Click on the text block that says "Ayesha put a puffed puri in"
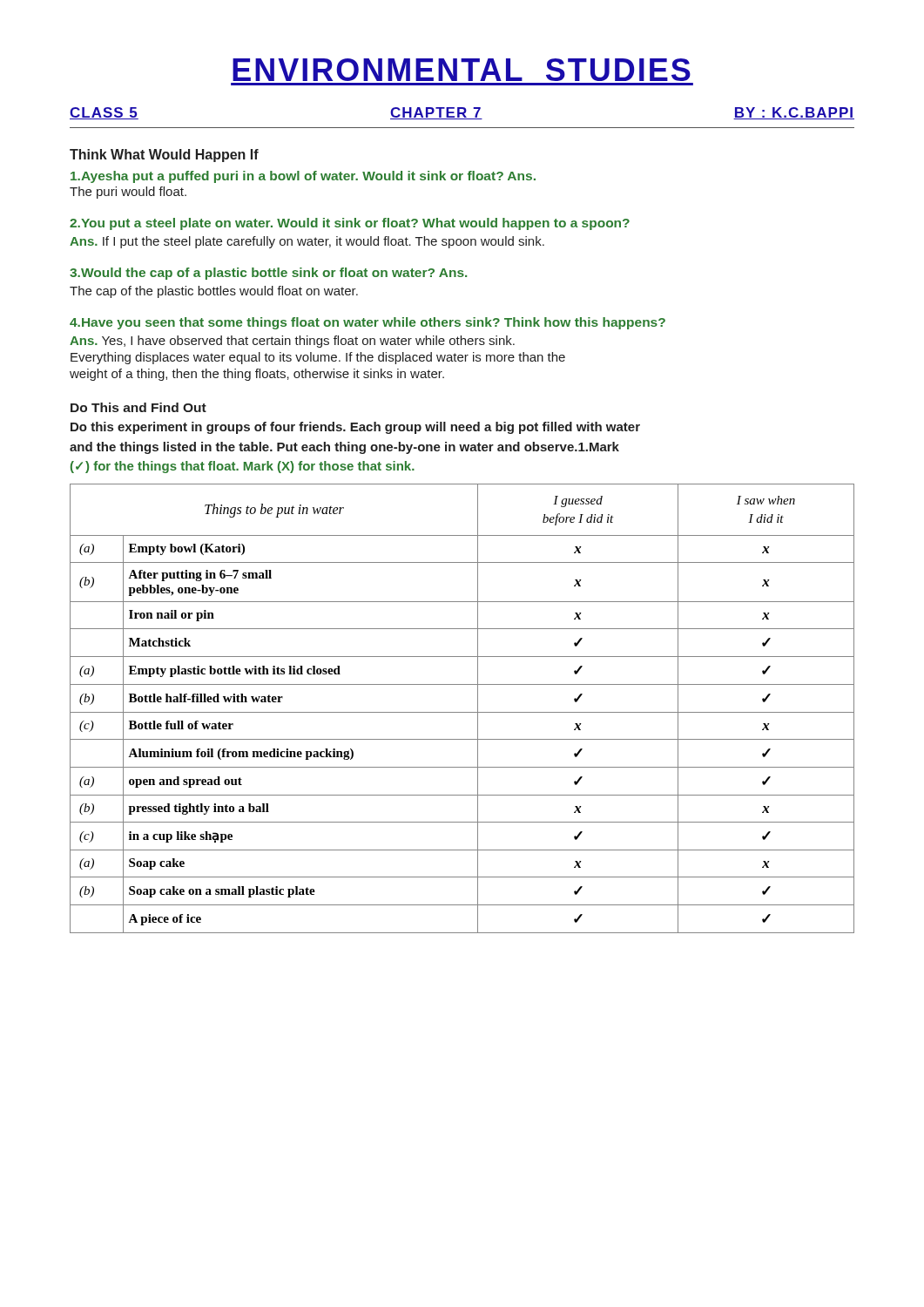This screenshot has width=924, height=1307. pyautogui.click(x=303, y=183)
